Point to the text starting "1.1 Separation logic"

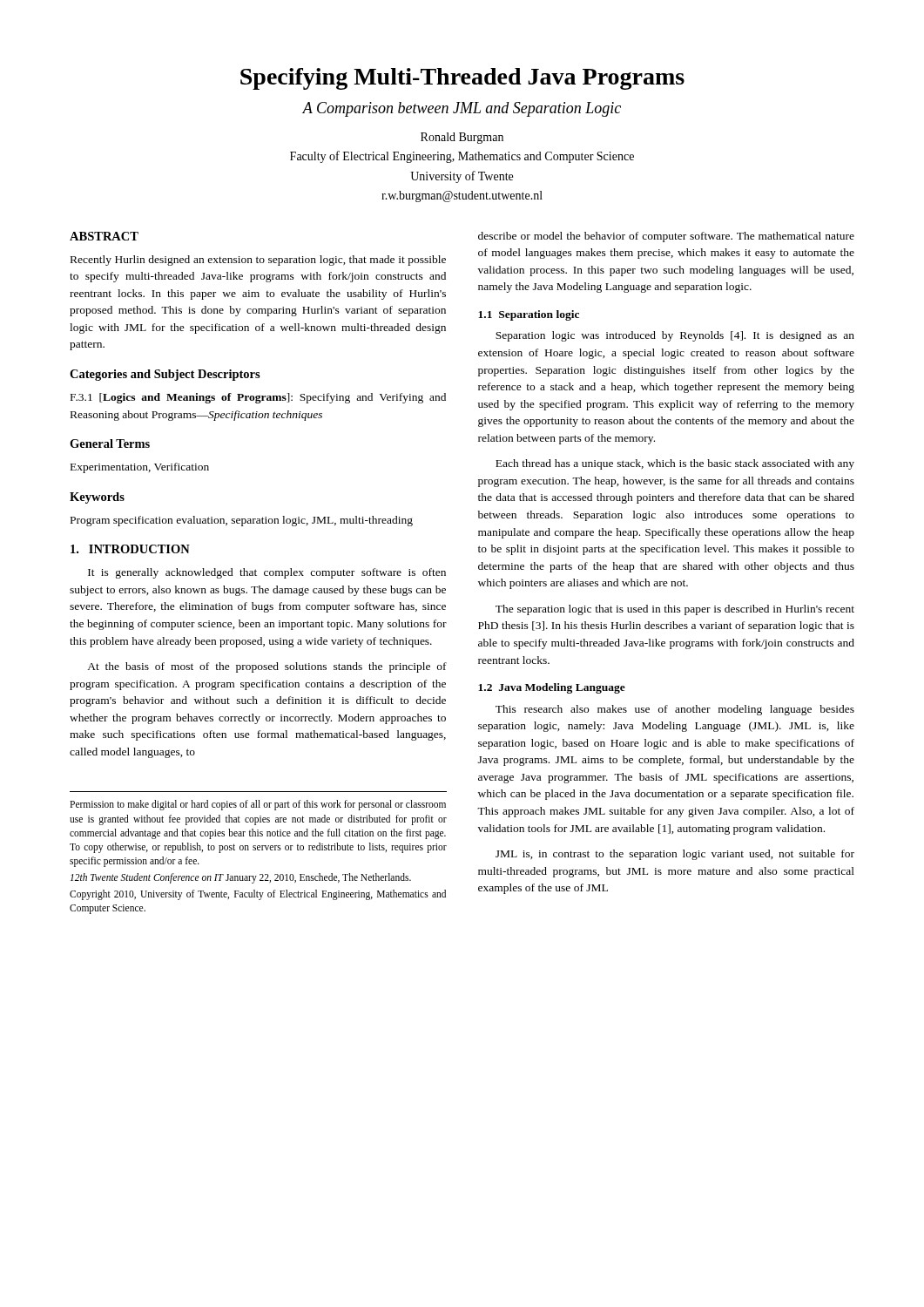(529, 314)
